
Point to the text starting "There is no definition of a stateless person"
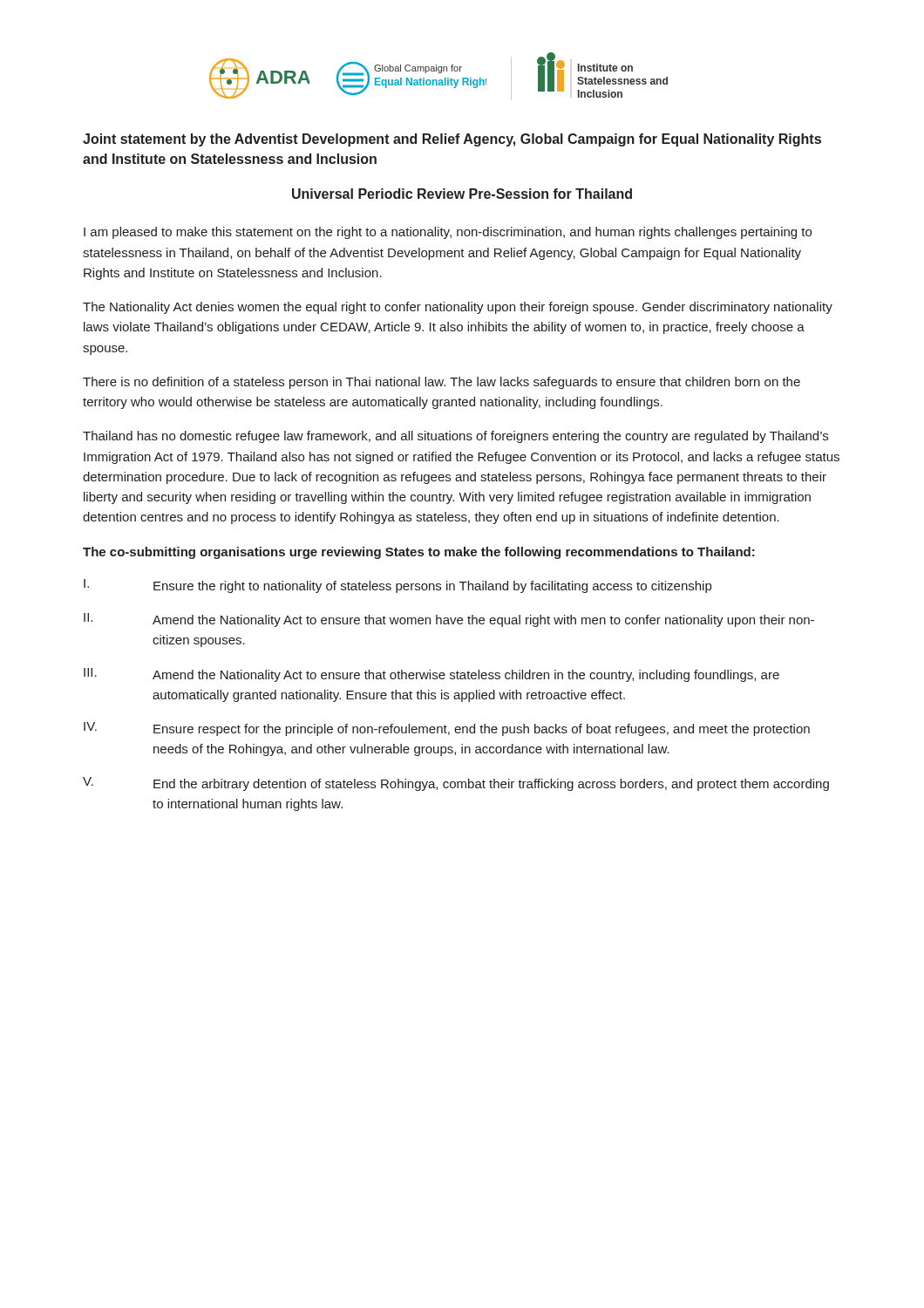[x=462, y=392]
